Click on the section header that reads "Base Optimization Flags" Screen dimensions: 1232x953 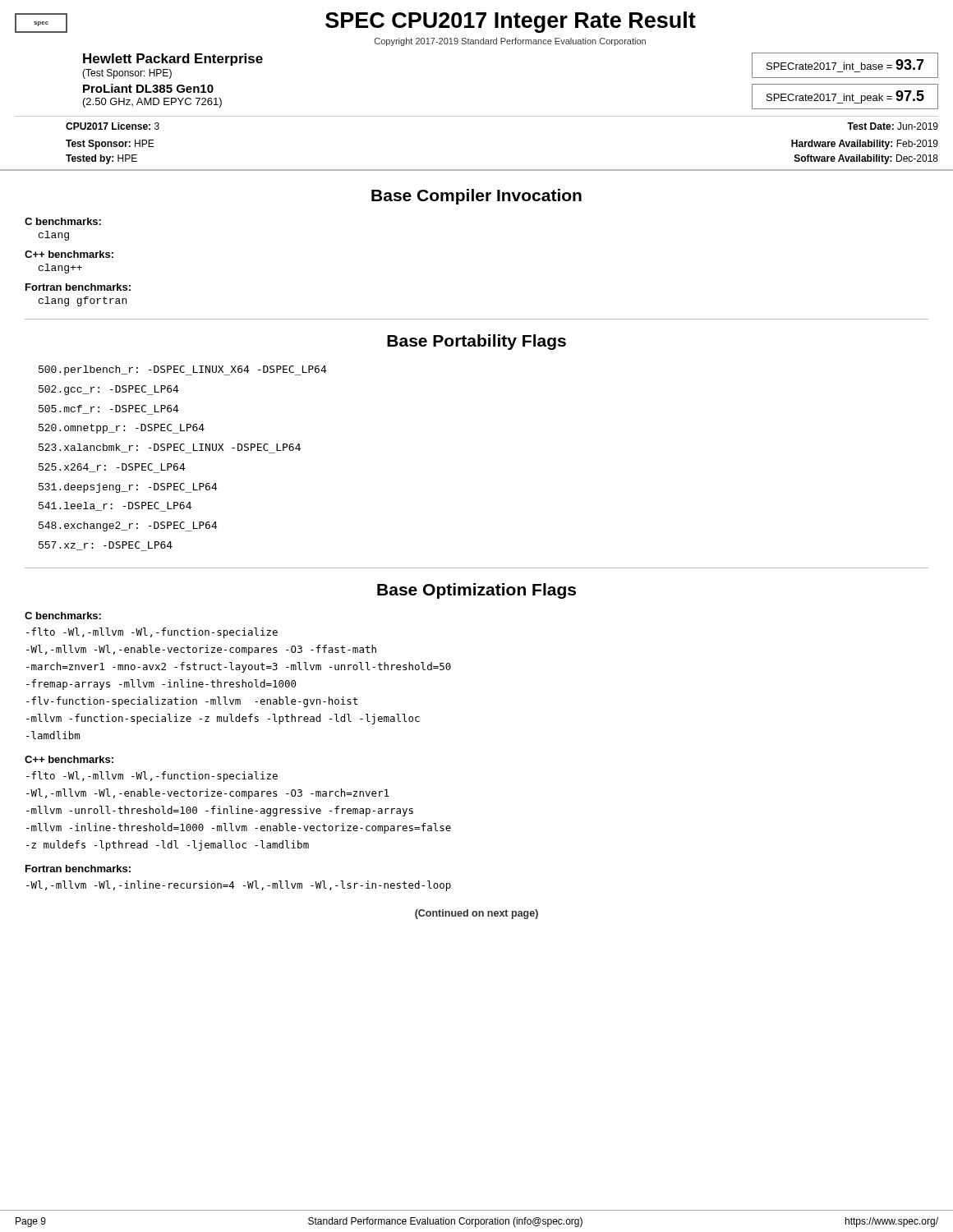point(476,589)
